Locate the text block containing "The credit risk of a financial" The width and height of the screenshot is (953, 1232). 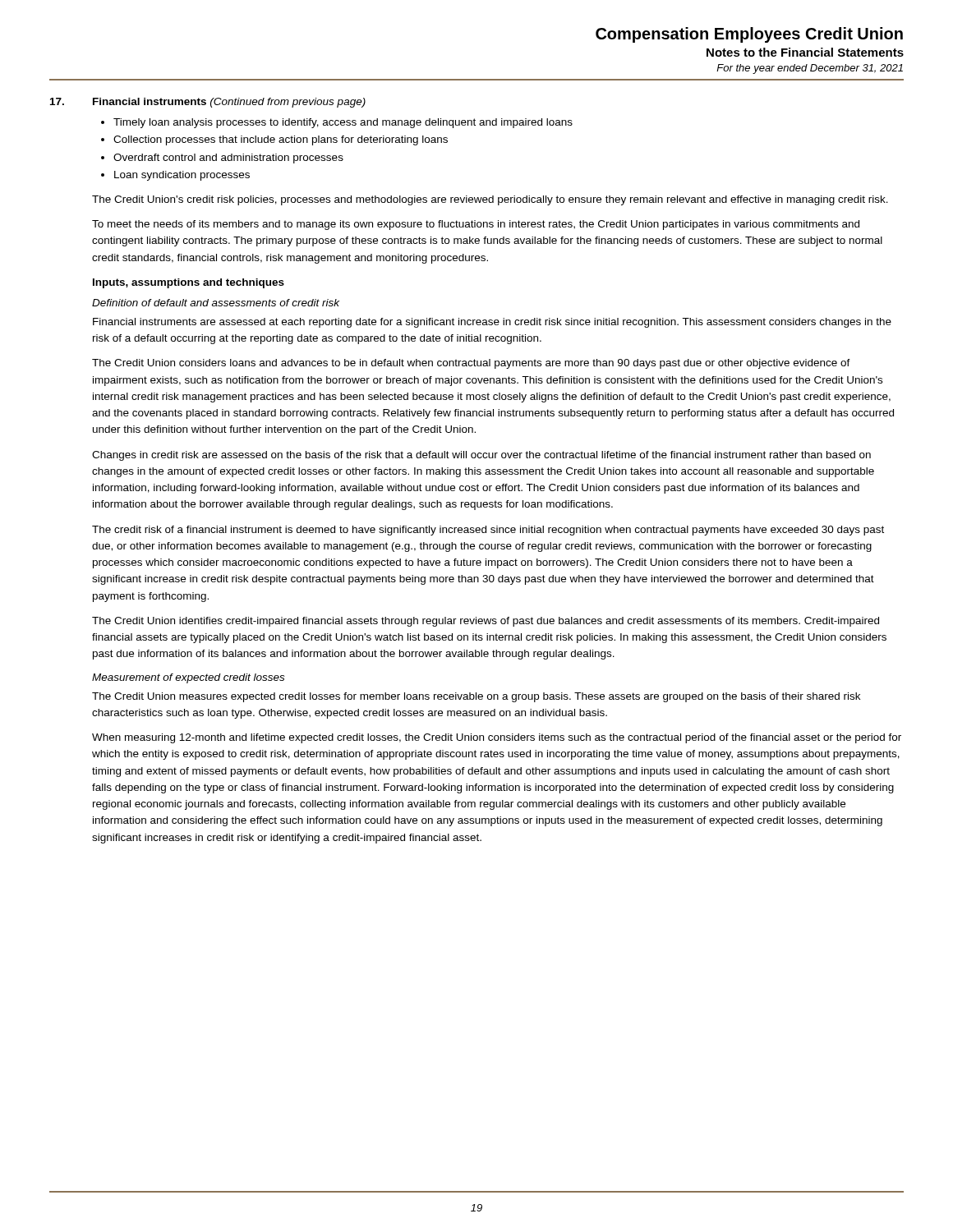(x=488, y=562)
